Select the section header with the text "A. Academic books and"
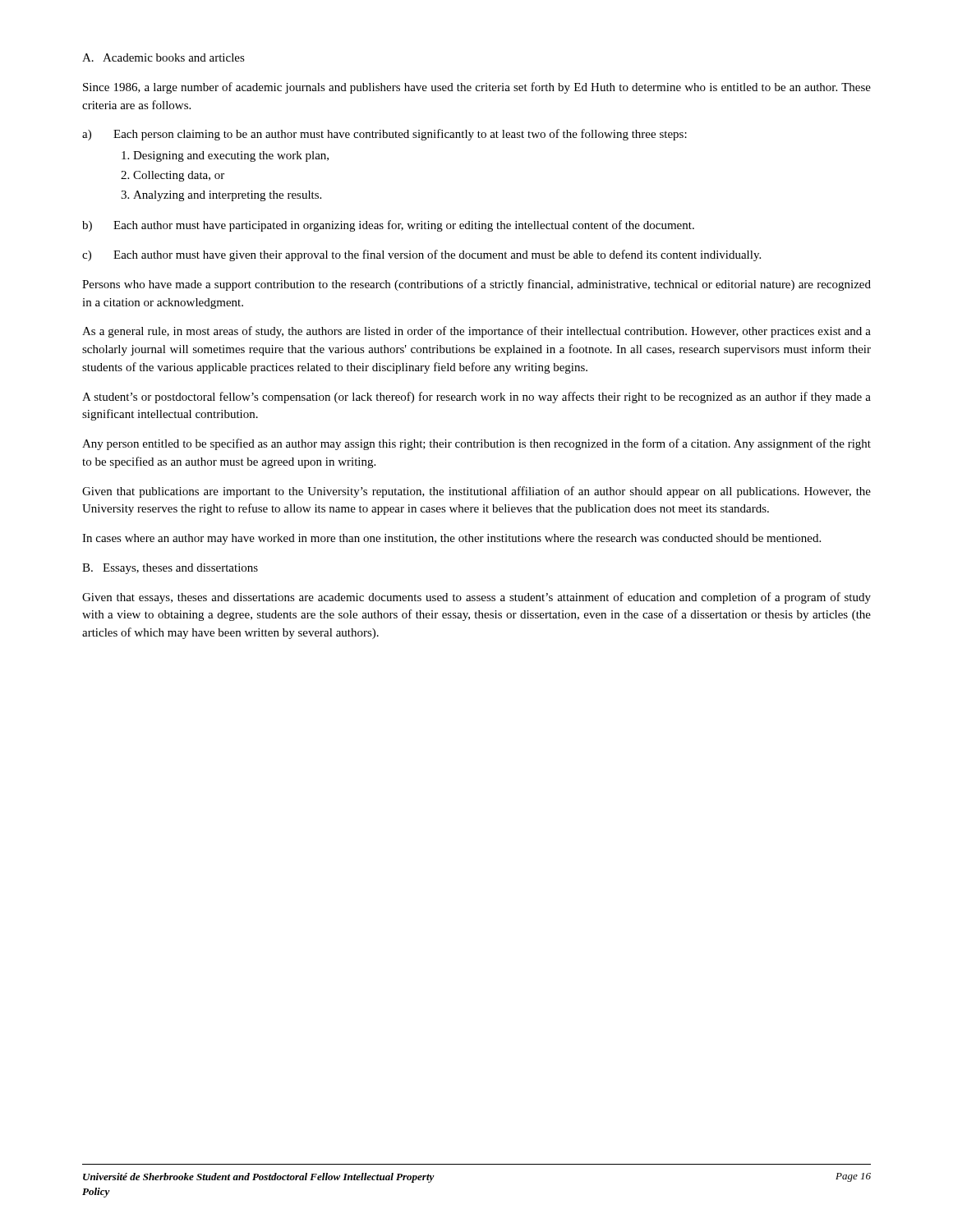953x1232 pixels. click(x=163, y=57)
